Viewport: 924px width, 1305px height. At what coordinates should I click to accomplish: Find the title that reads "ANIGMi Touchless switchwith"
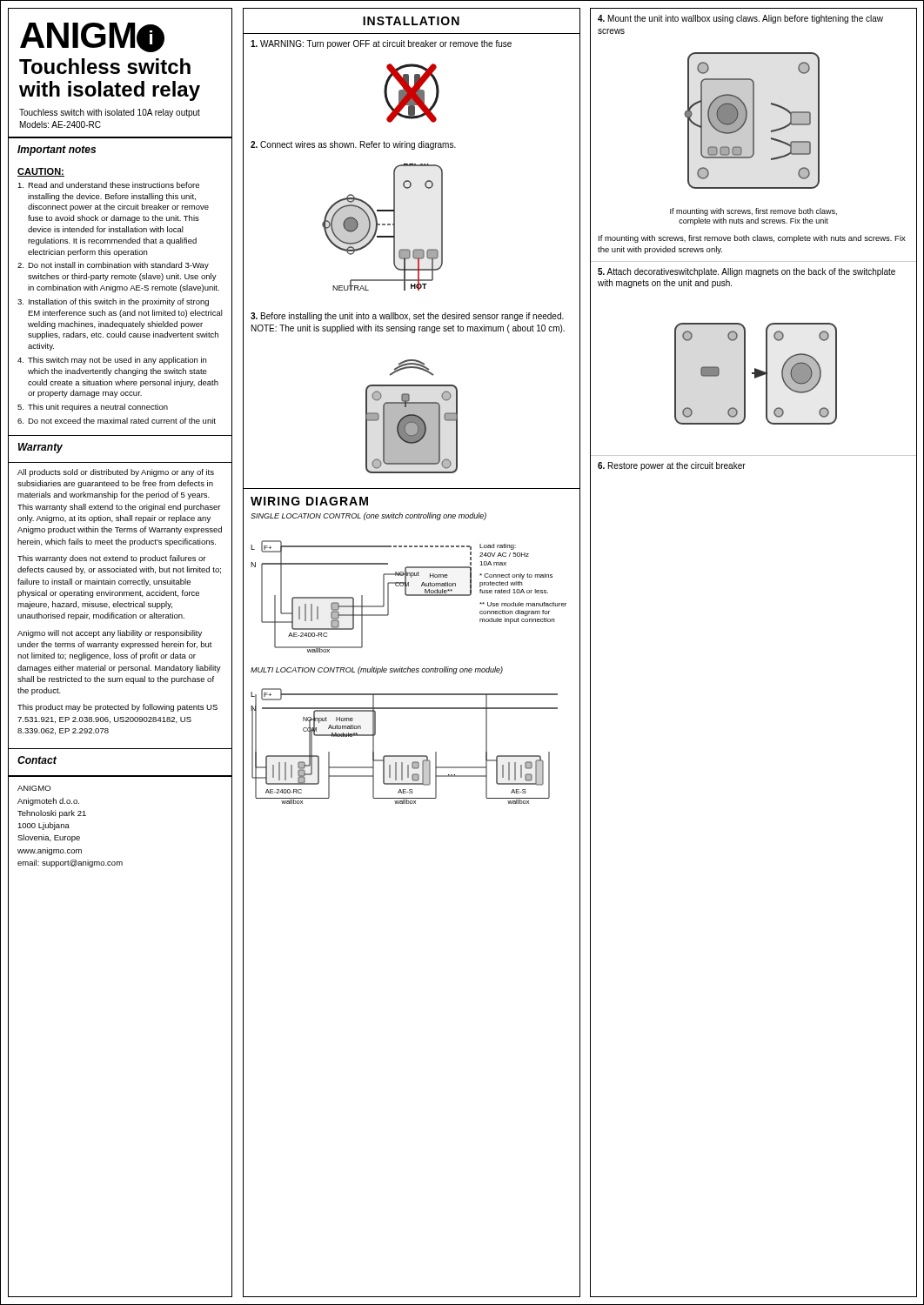click(x=120, y=73)
